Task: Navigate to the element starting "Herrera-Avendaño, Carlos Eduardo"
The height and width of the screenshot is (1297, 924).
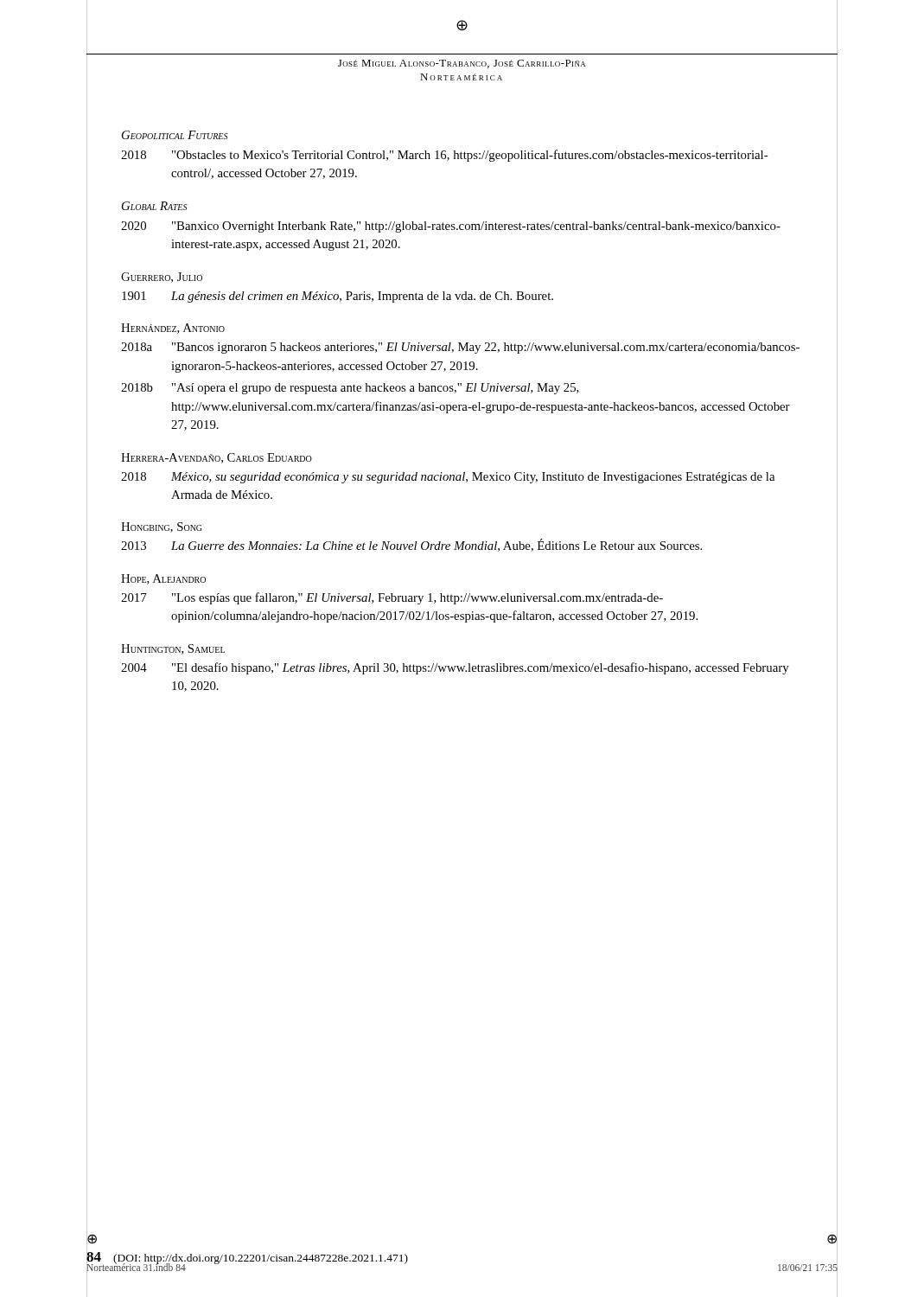Action: (x=216, y=457)
